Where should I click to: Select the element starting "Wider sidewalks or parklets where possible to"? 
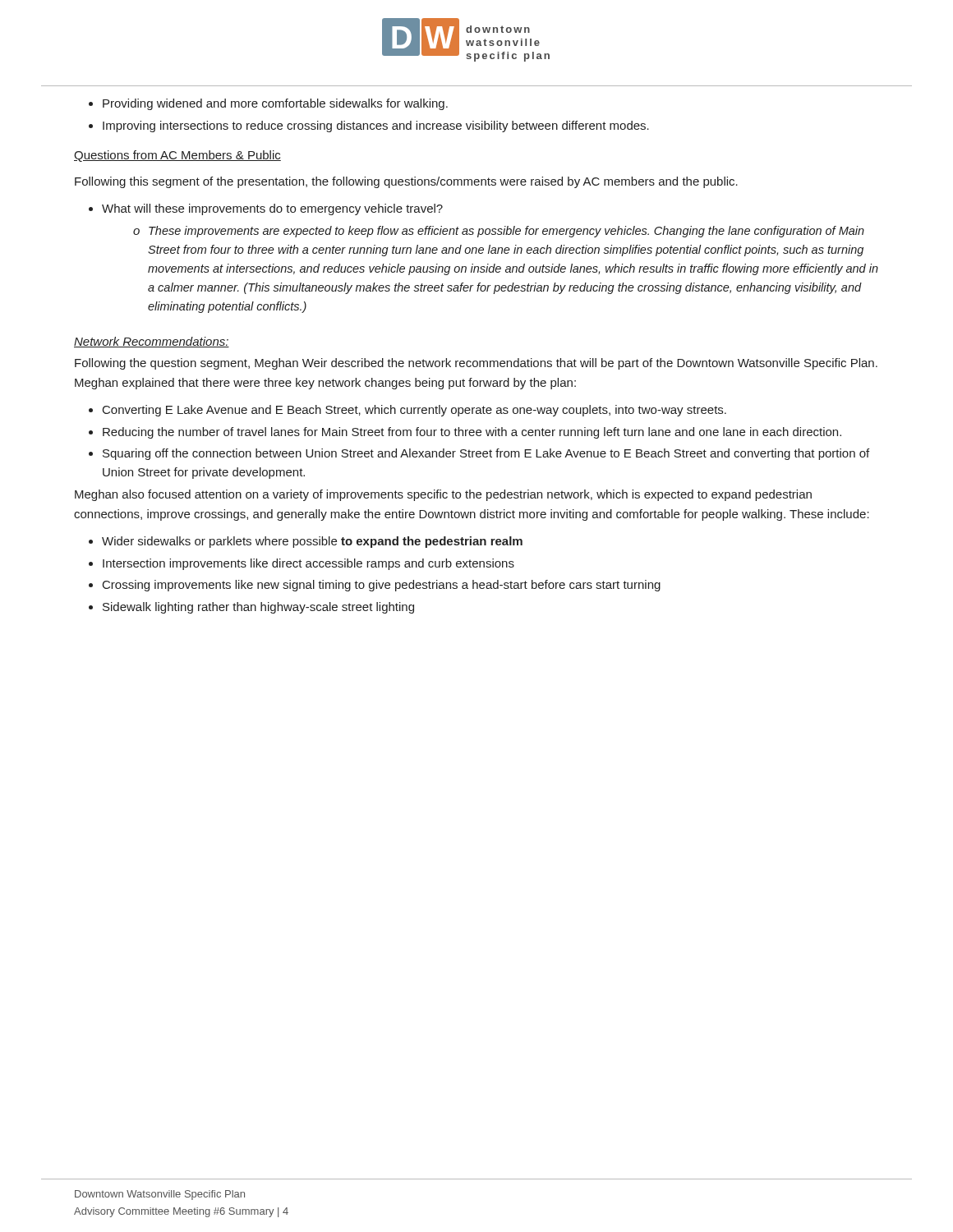(312, 541)
